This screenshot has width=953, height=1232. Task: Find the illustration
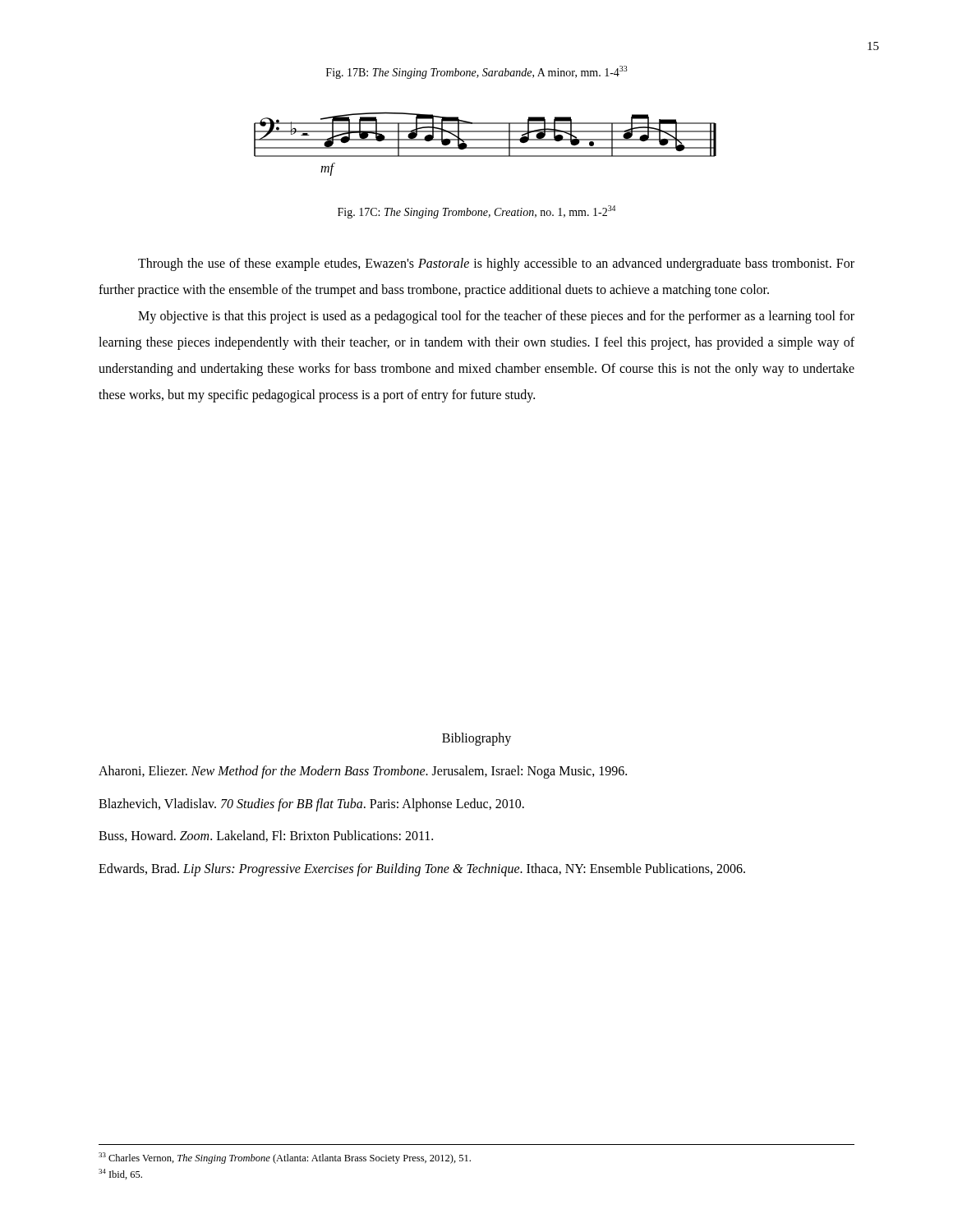(476, 140)
